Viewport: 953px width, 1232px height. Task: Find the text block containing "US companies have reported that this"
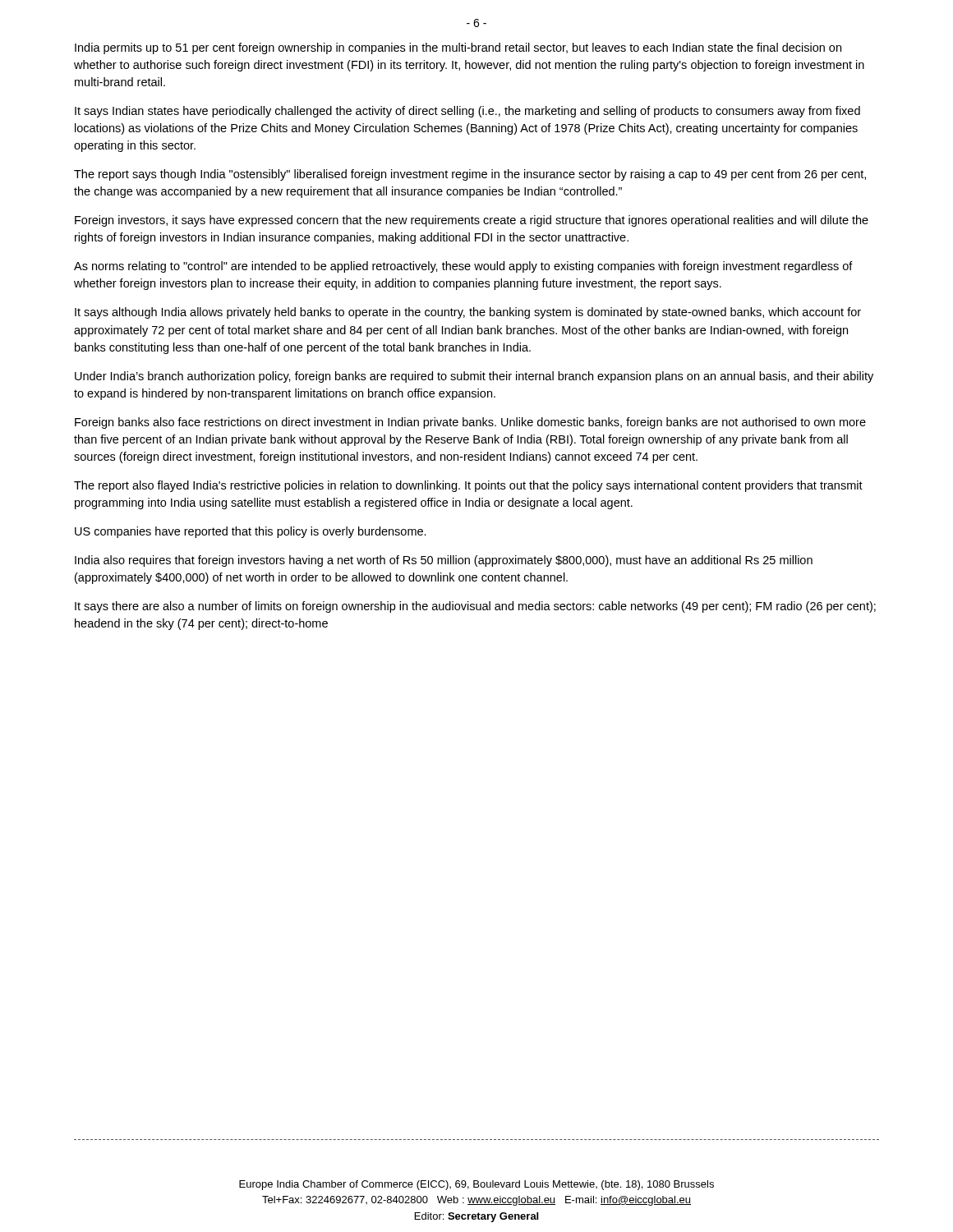coord(250,531)
